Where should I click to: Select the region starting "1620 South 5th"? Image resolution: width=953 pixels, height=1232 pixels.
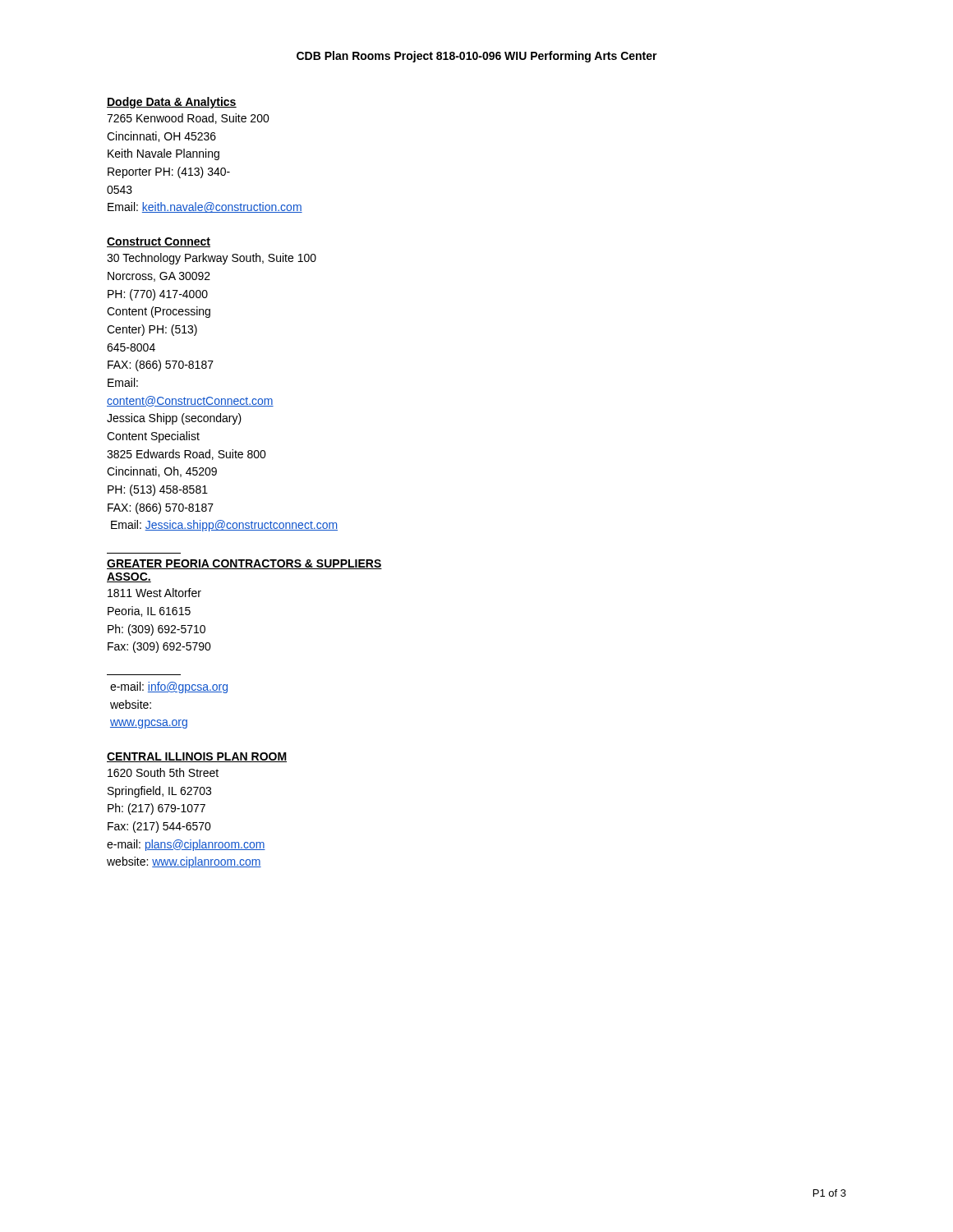186,817
